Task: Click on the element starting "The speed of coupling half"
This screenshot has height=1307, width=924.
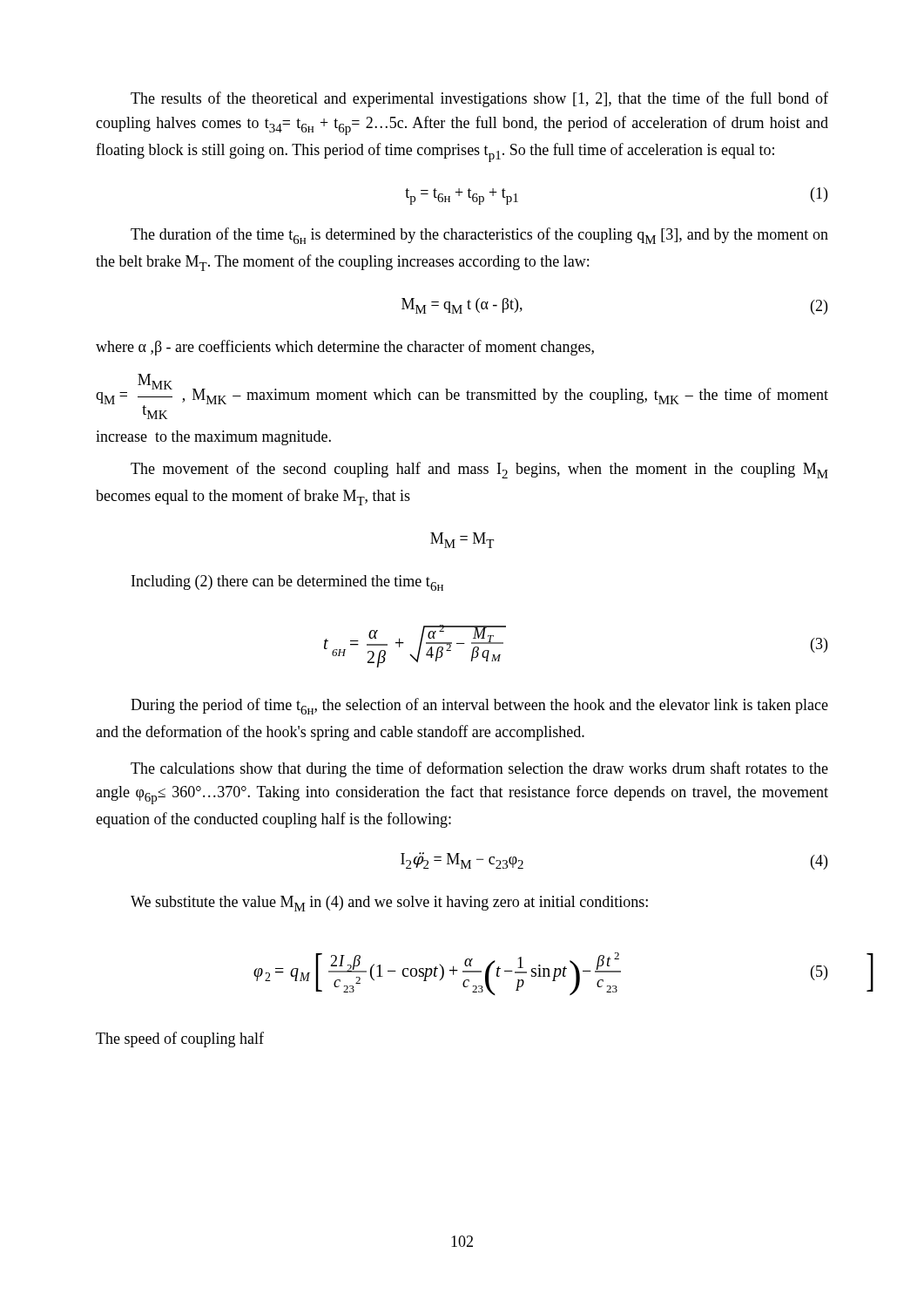Action: click(180, 1040)
